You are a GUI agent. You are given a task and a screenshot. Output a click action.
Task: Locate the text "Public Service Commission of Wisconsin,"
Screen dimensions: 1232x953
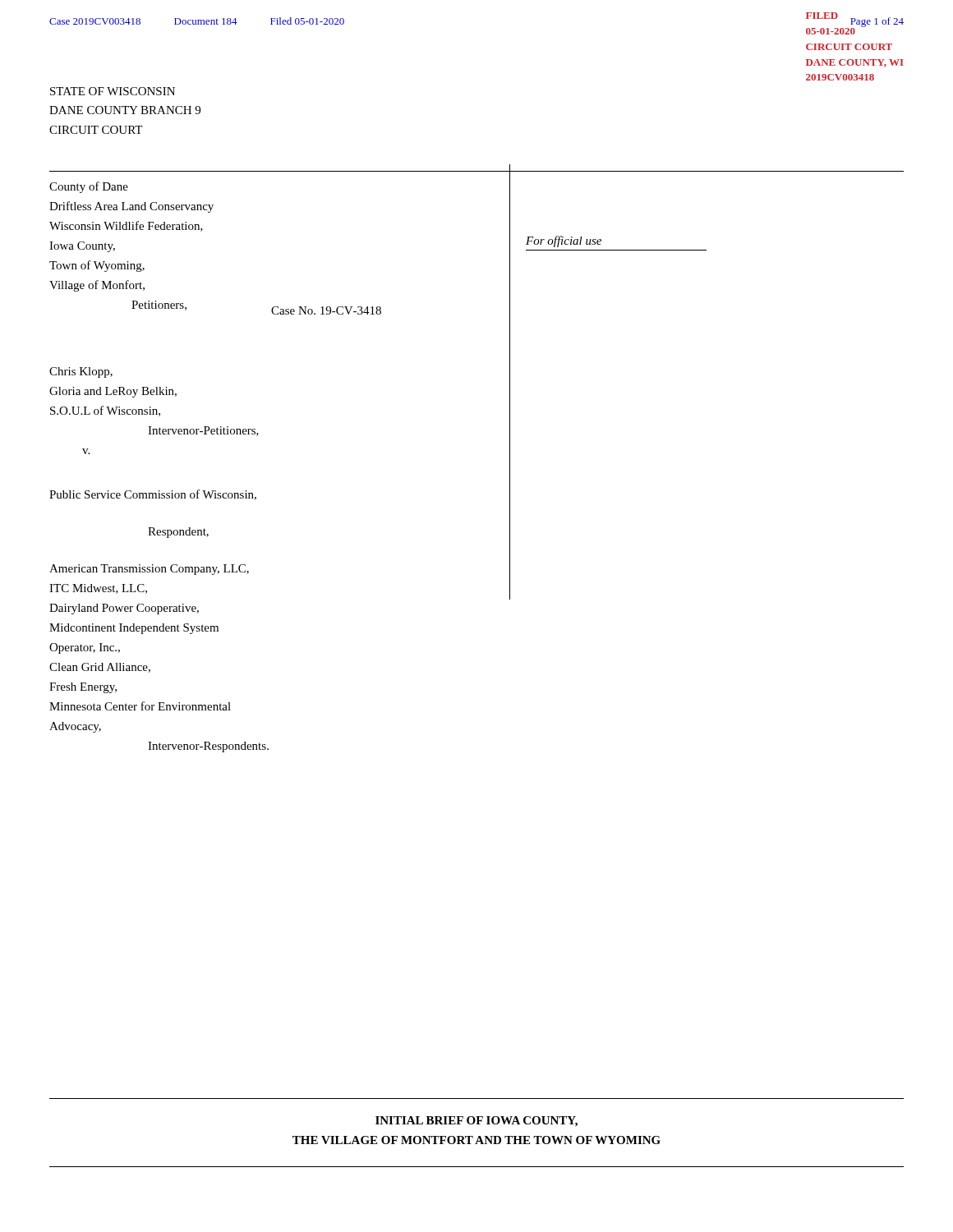(x=153, y=494)
